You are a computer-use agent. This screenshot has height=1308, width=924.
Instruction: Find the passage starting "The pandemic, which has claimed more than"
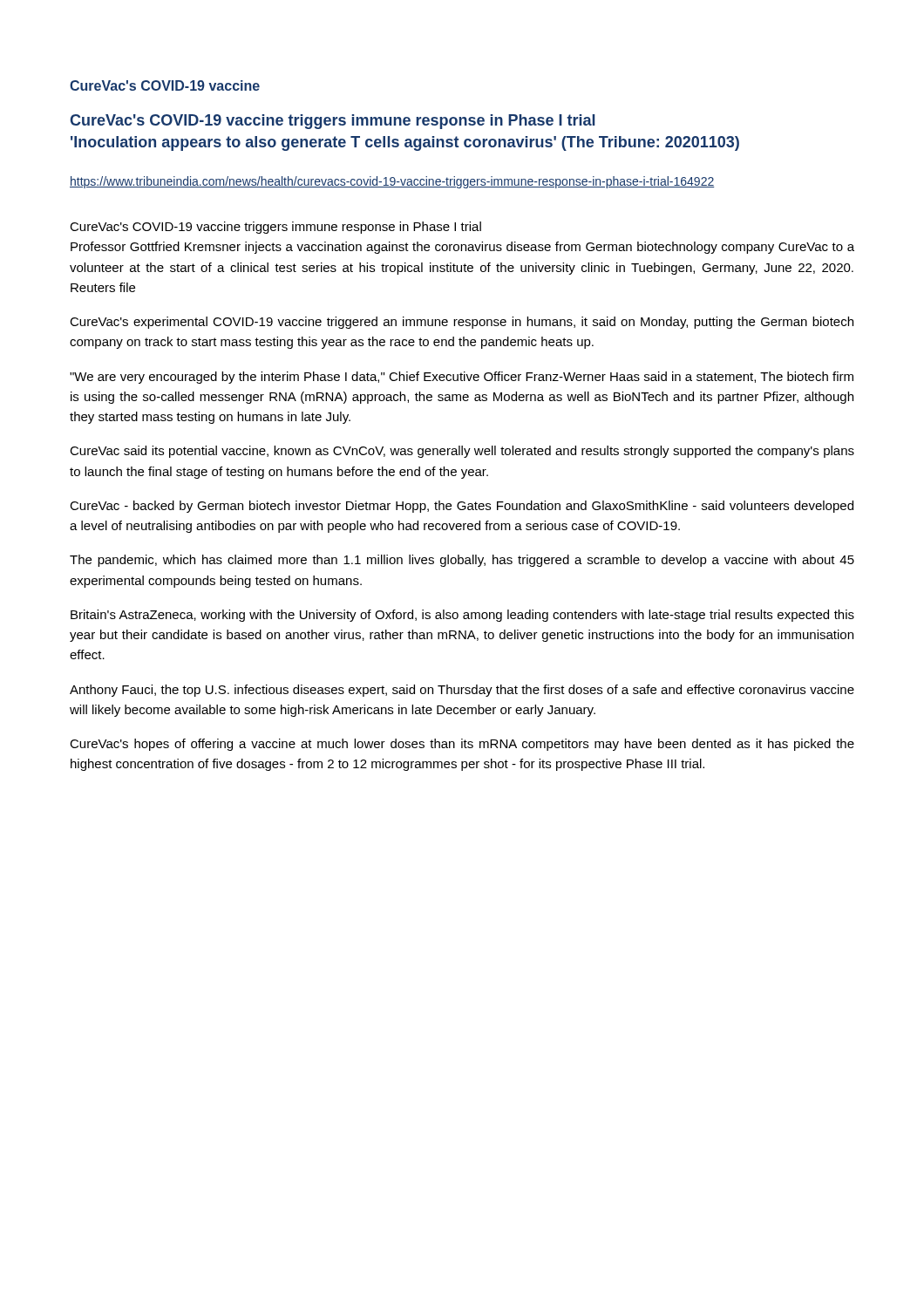pos(462,570)
